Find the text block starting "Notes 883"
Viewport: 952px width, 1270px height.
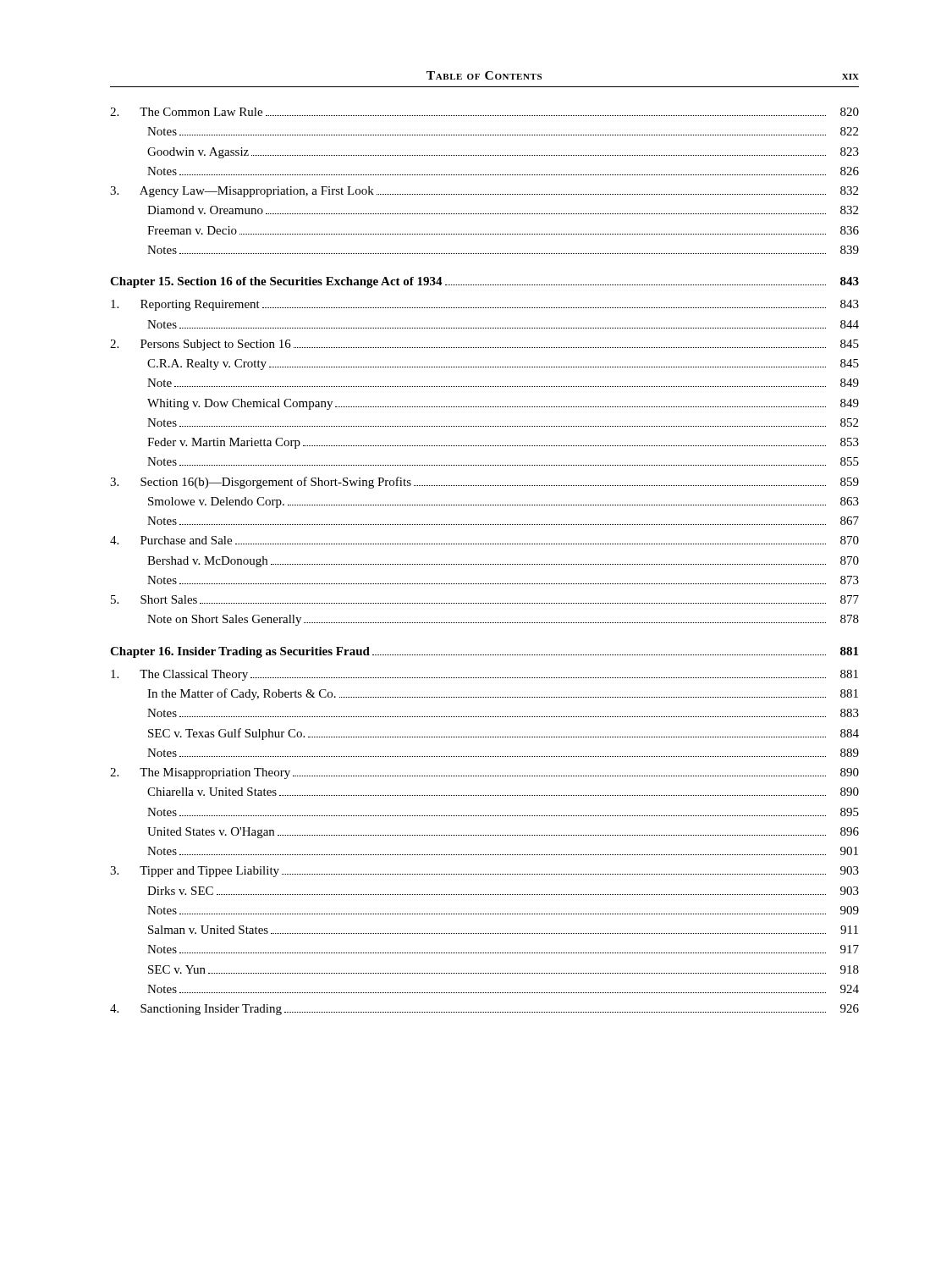(x=503, y=714)
